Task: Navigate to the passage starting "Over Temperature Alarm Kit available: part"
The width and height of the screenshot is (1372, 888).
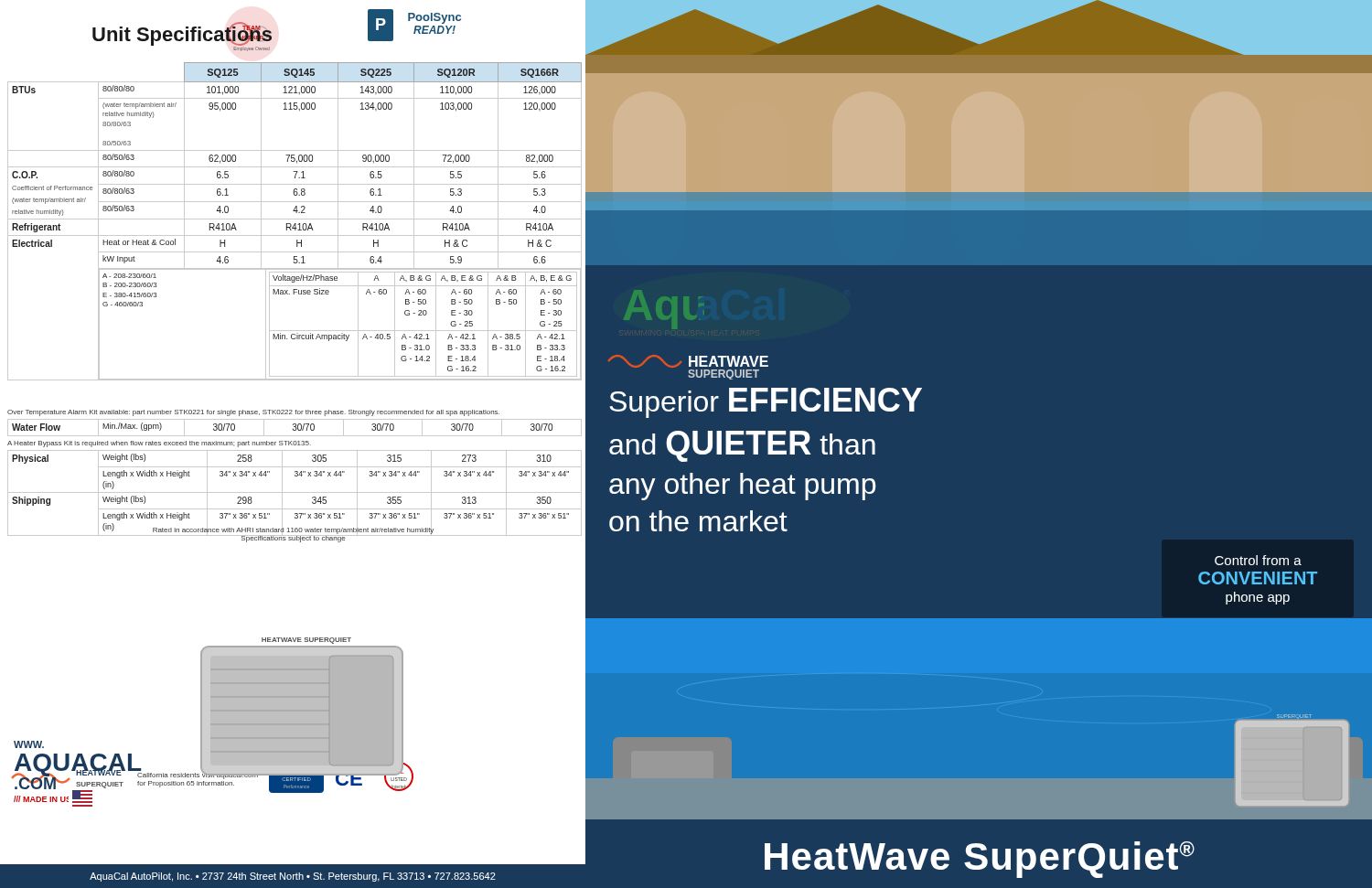Action: pos(254,412)
